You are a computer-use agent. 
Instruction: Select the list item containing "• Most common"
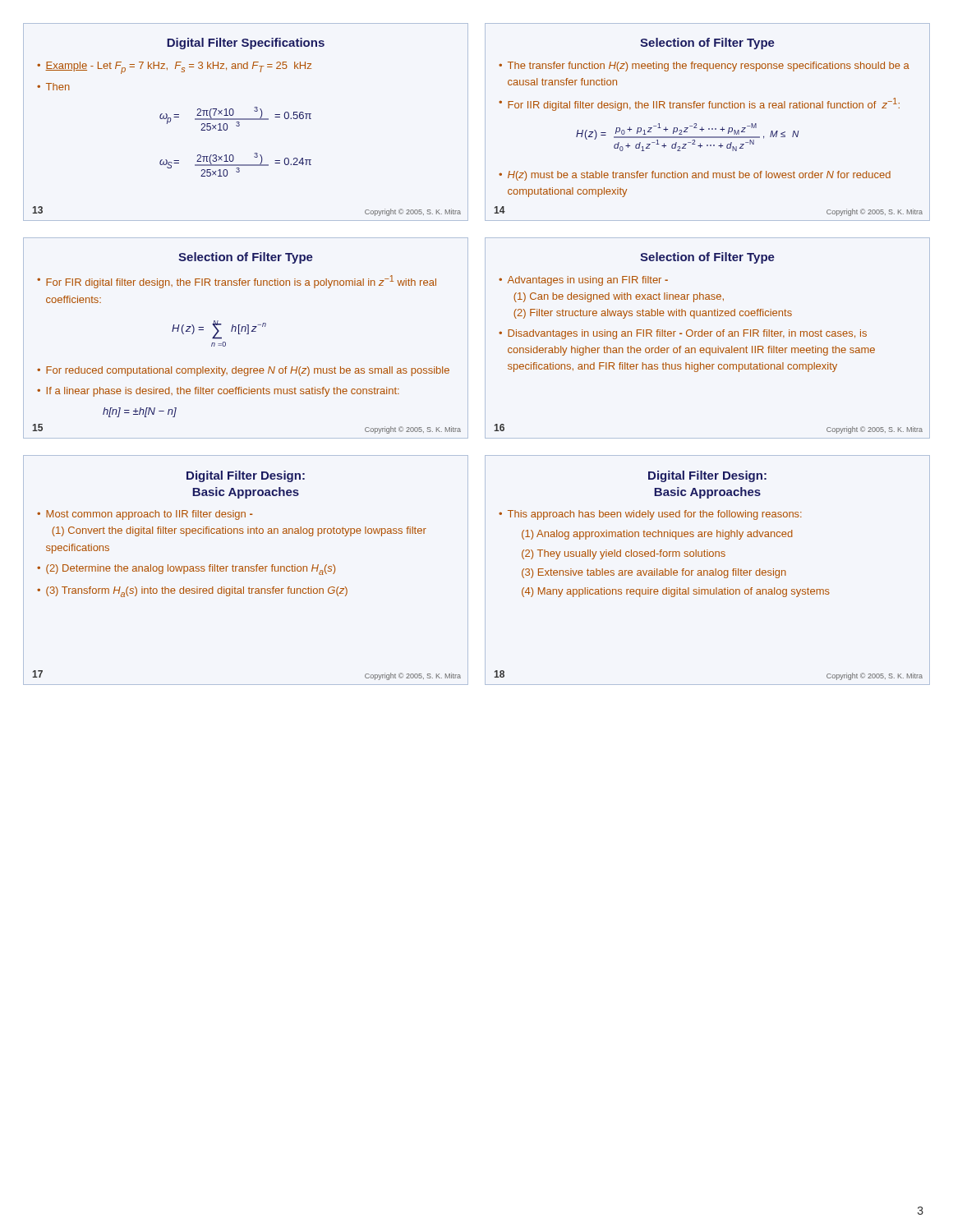tap(246, 531)
